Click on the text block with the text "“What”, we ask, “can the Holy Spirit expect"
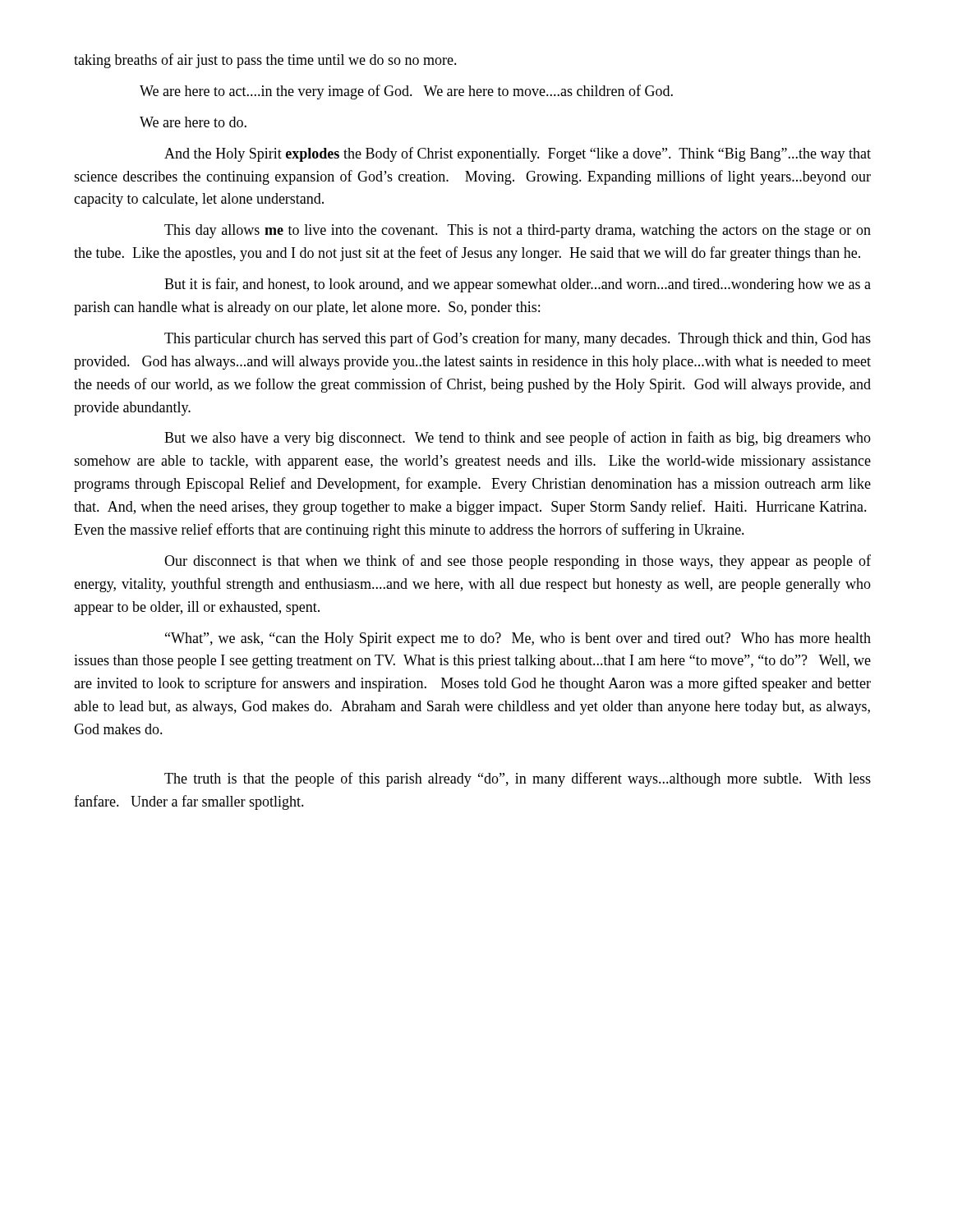The height and width of the screenshot is (1232, 953). point(472,684)
